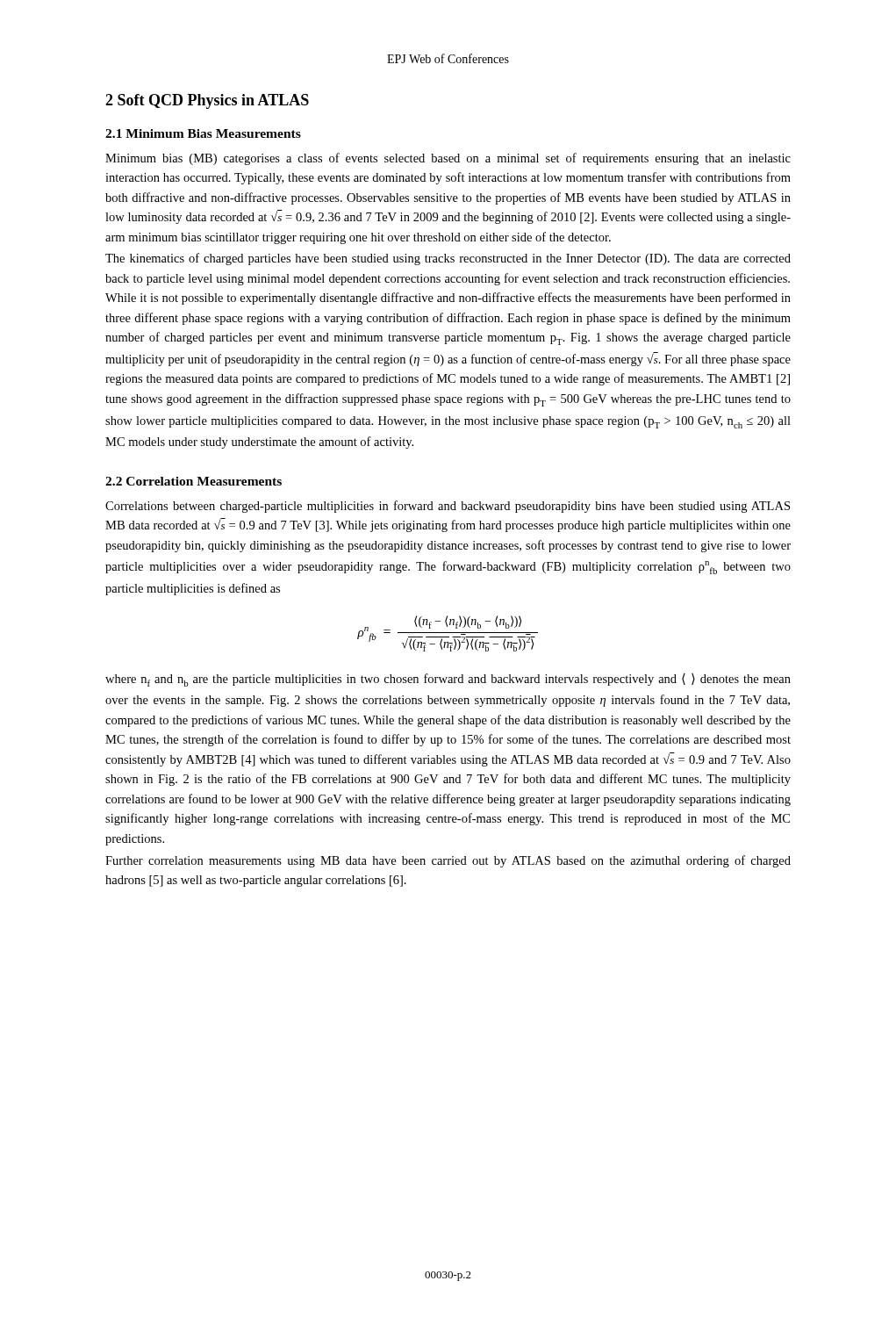Screen dimensions: 1317x896
Task: Find the text block starting "where nf and nb are the particle multiplicities"
Action: tap(448, 758)
